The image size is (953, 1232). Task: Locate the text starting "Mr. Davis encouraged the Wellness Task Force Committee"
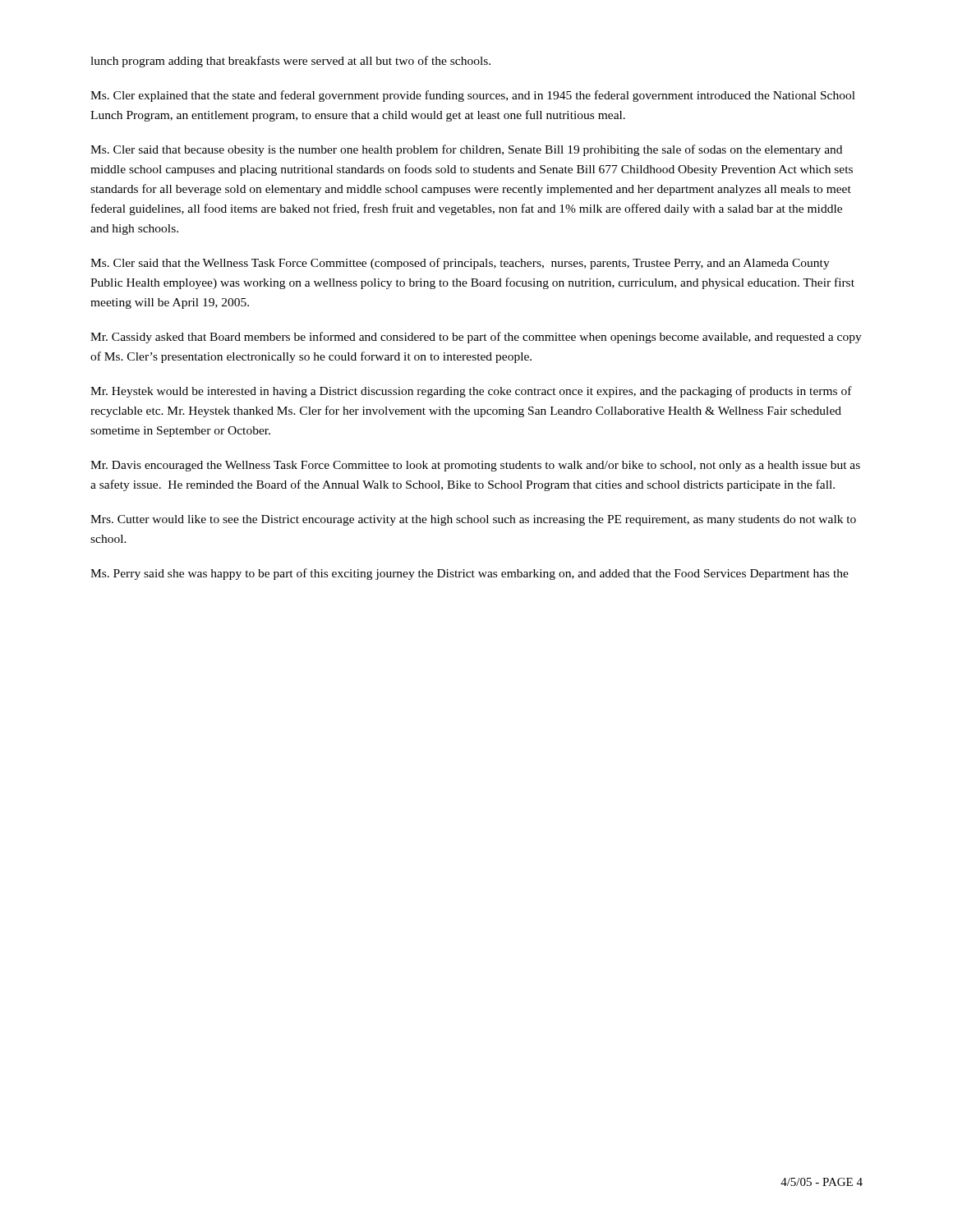475,475
